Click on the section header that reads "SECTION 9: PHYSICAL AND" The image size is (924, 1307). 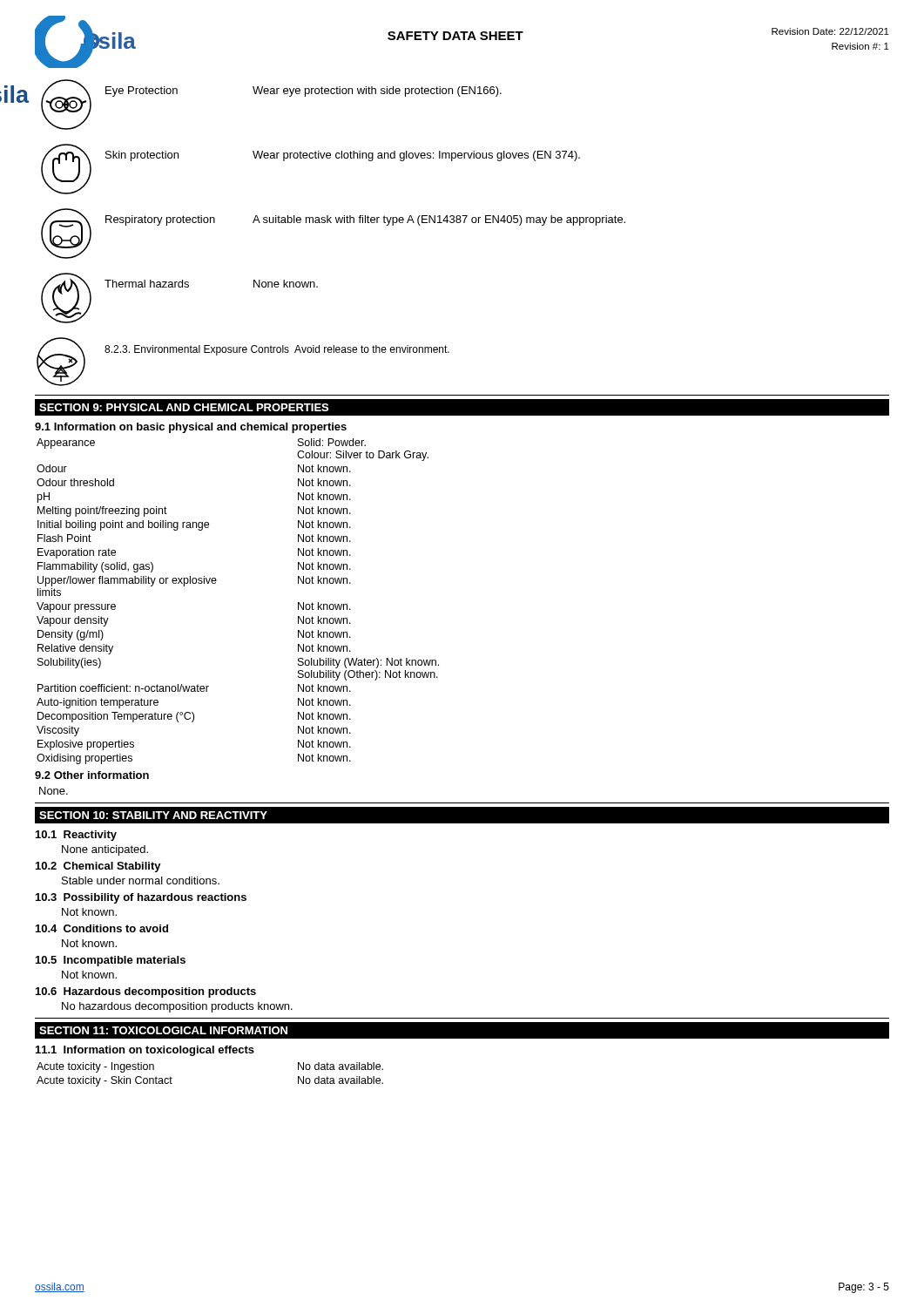coord(462,407)
